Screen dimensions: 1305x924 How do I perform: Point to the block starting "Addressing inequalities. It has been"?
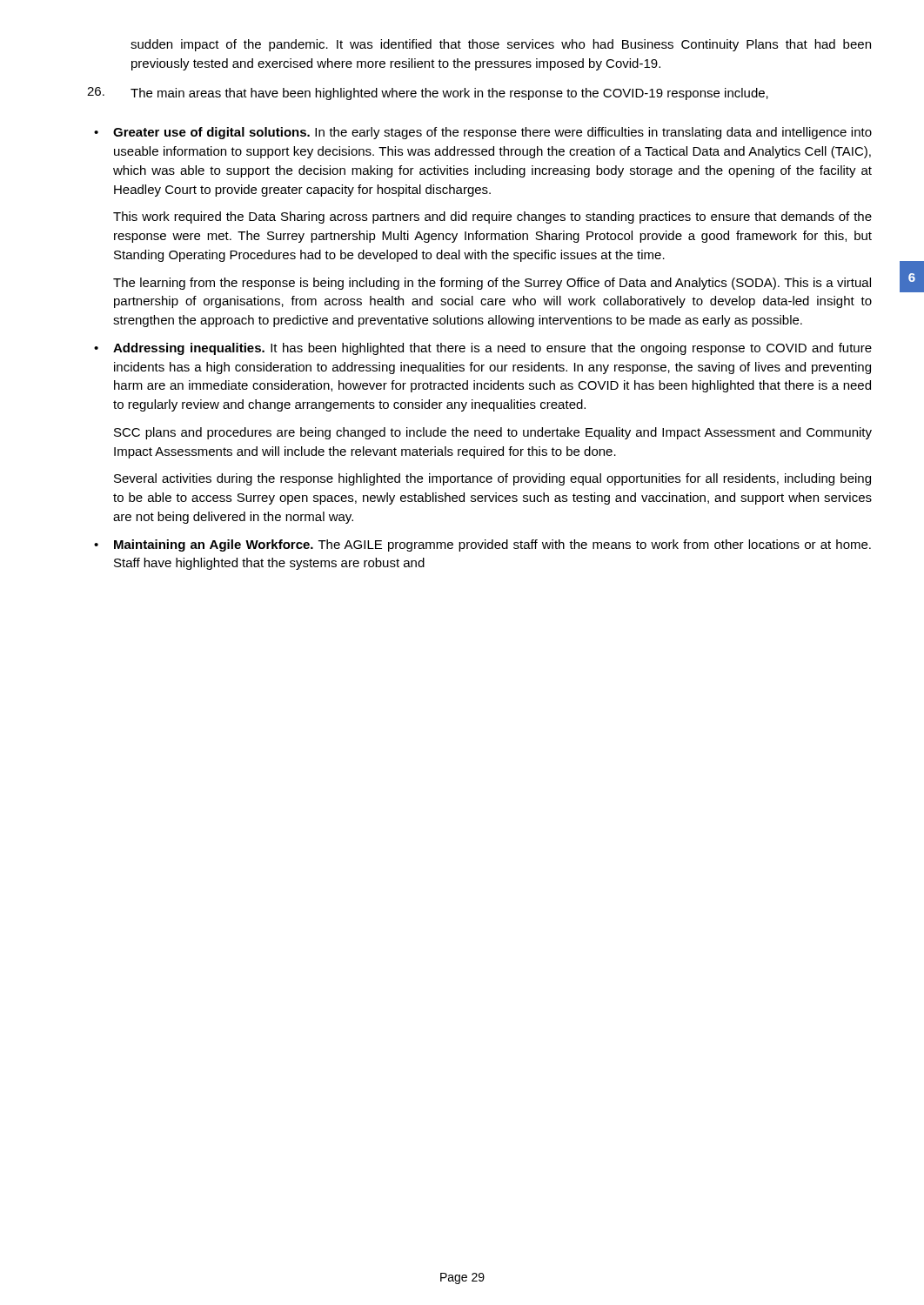[479, 376]
